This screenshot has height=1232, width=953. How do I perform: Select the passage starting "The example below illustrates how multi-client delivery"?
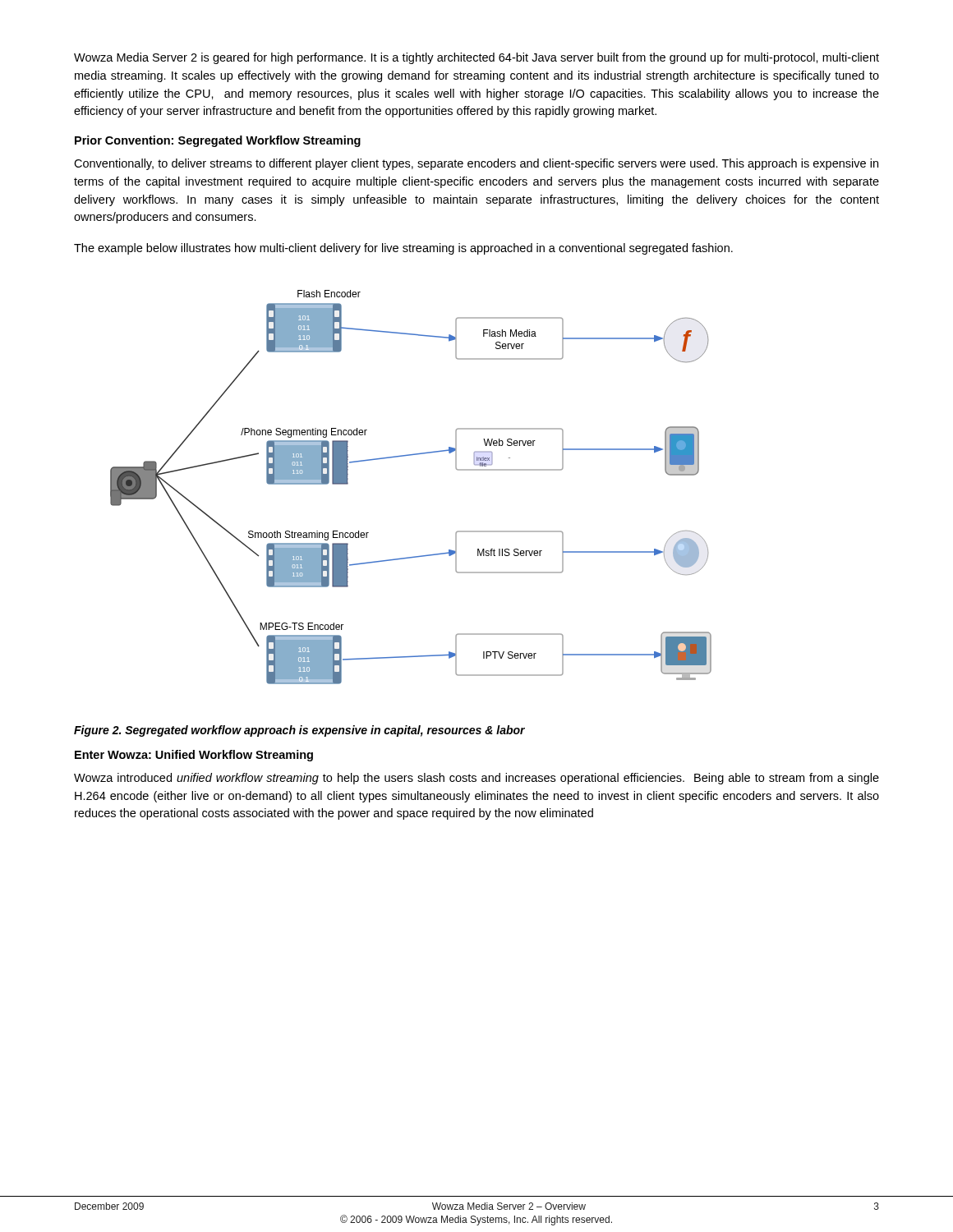(404, 248)
